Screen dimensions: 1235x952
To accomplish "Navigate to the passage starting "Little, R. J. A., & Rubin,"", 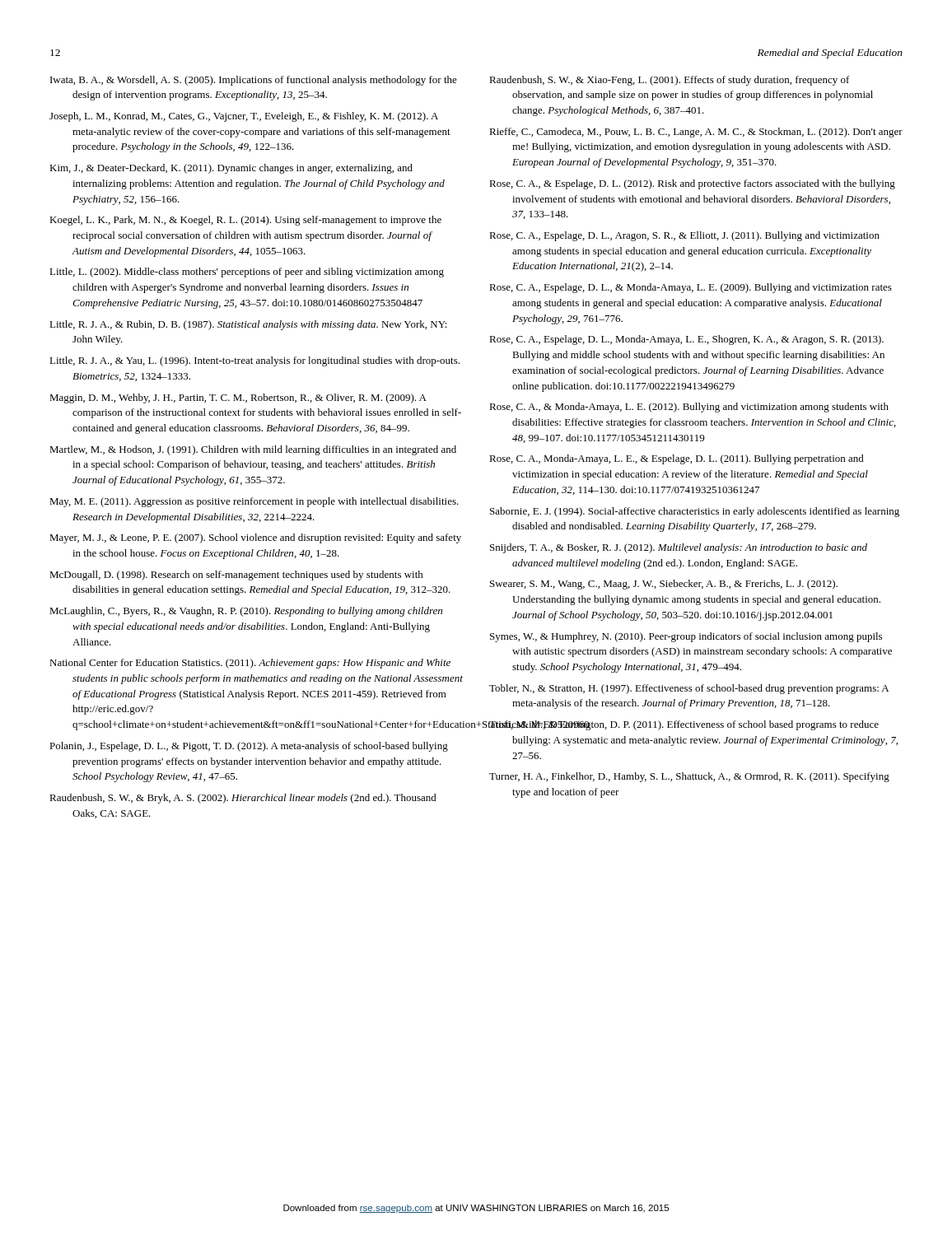I will (248, 331).
